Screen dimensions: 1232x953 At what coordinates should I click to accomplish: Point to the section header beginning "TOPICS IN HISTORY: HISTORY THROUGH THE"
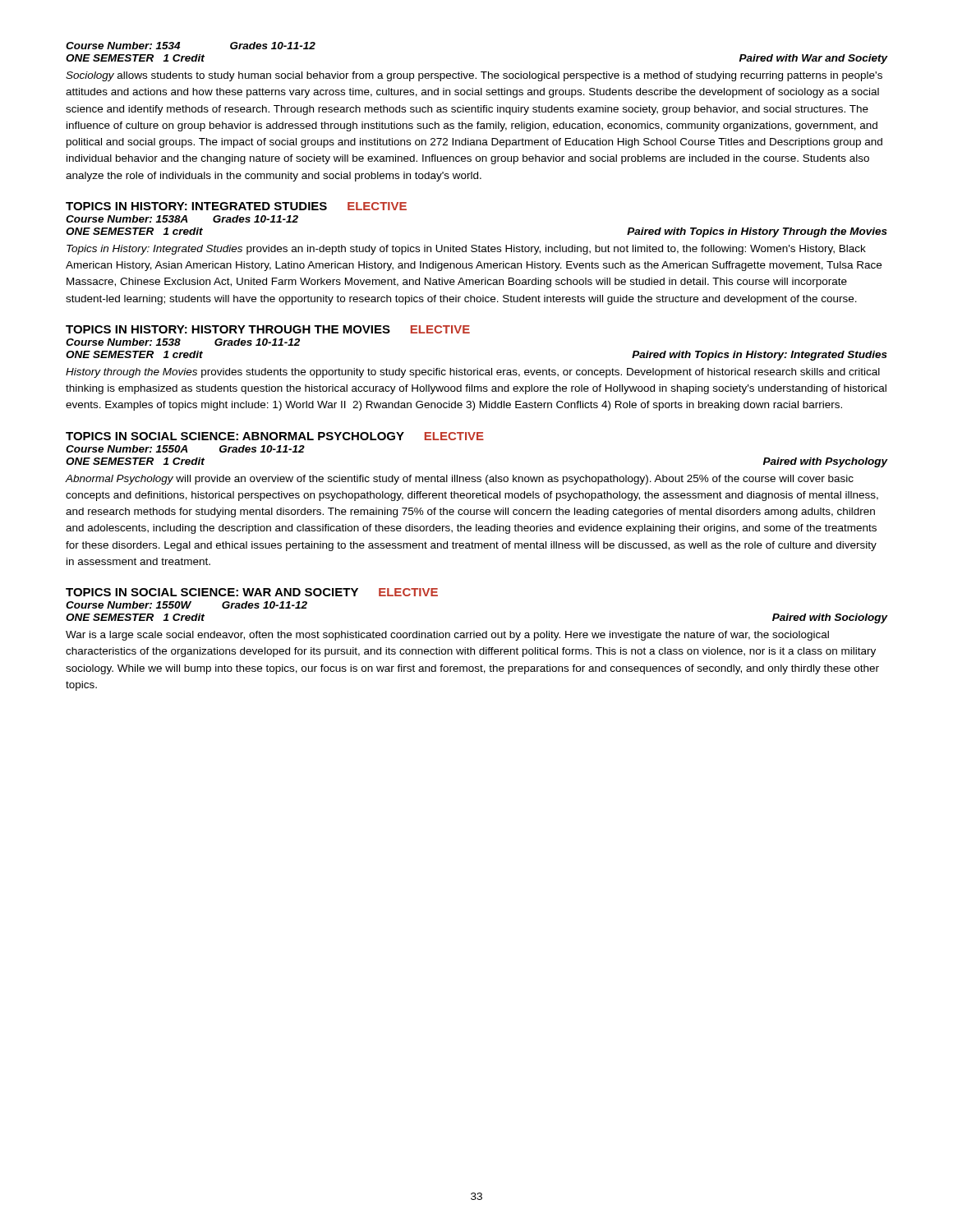point(228,329)
